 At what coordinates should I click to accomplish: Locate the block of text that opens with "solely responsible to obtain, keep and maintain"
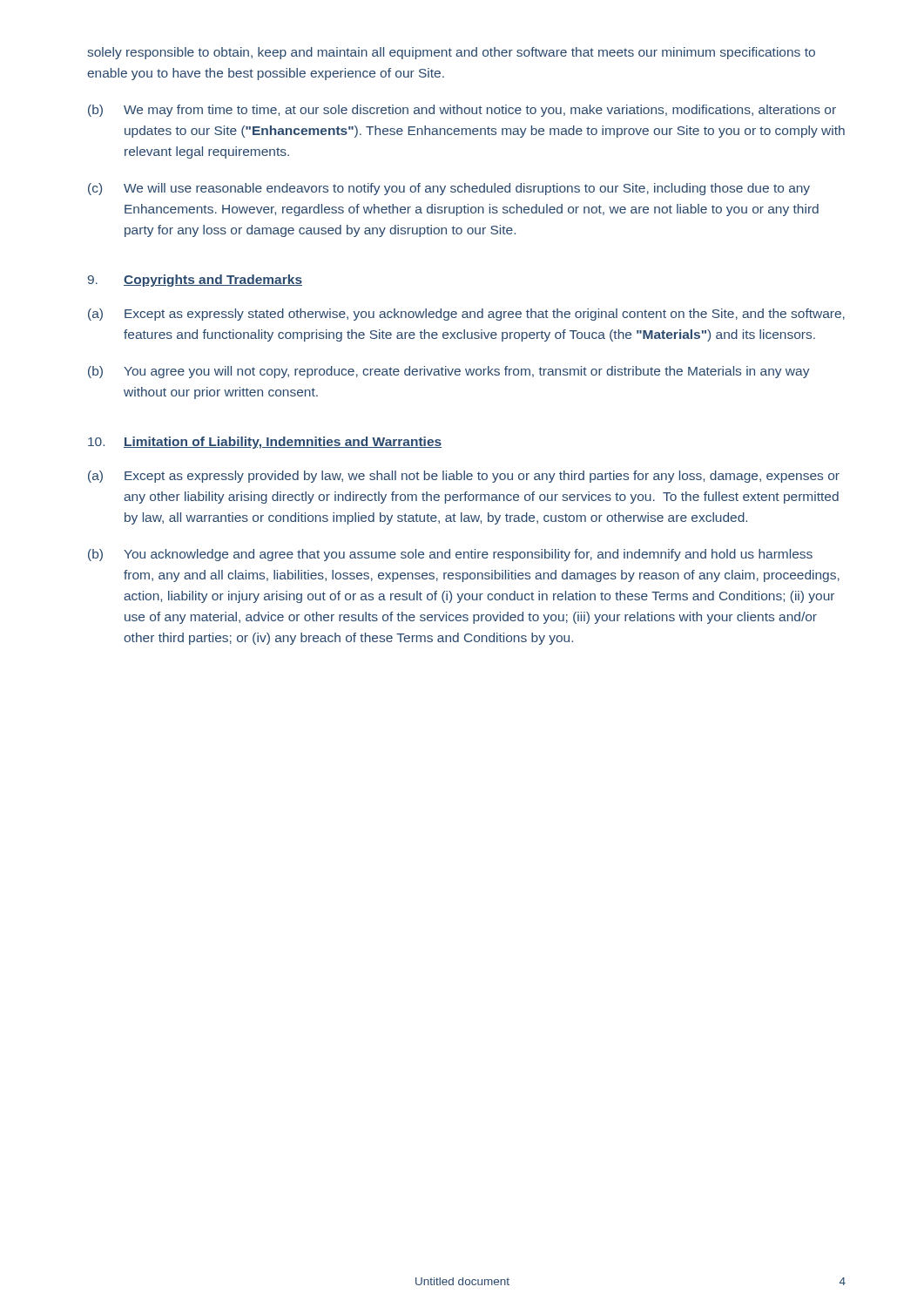[451, 62]
